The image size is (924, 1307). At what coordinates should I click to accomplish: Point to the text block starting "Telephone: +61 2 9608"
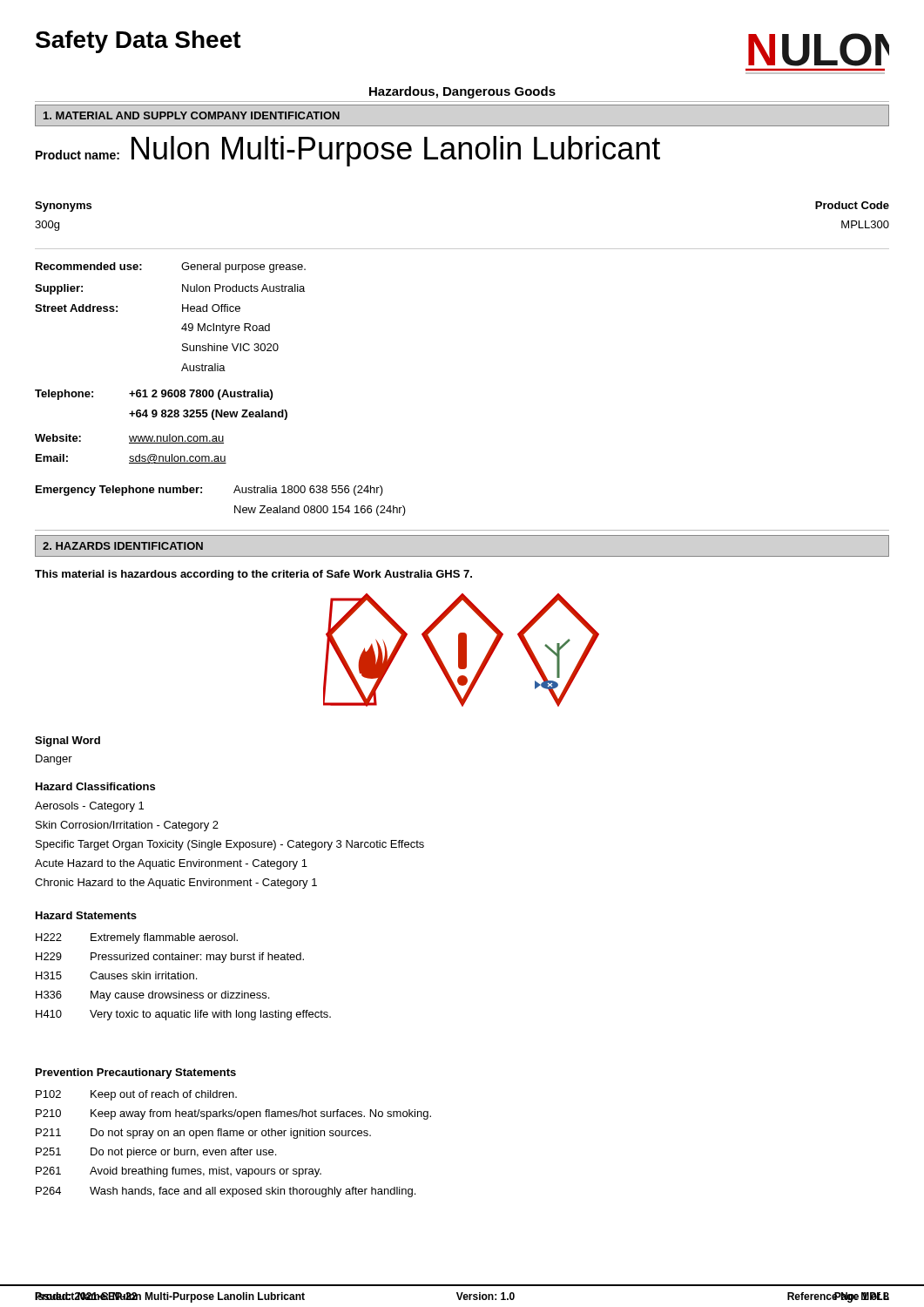pyautogui.click(x=154, y=395)
